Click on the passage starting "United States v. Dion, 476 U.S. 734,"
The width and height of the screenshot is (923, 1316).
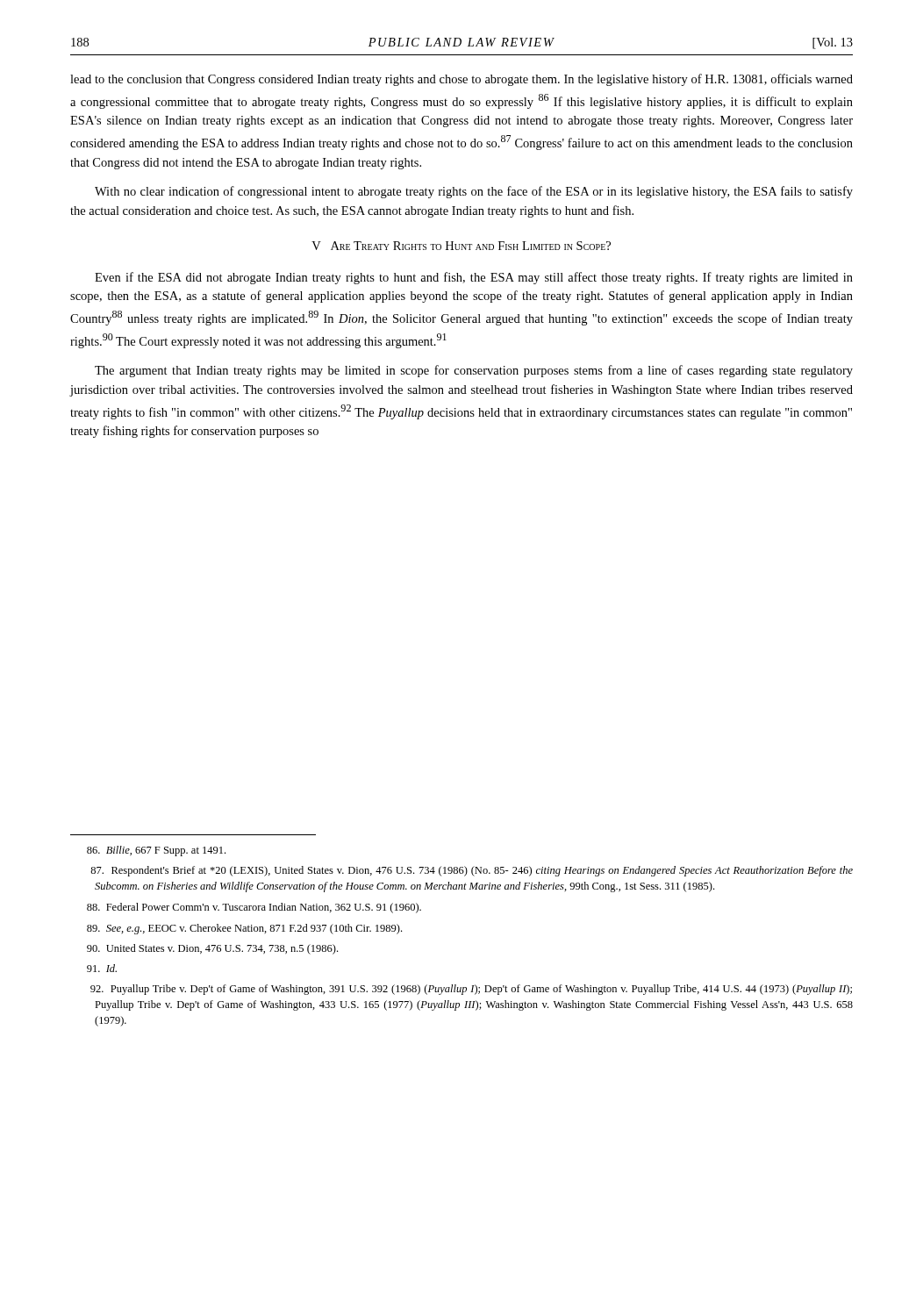[x=204, y=948]
